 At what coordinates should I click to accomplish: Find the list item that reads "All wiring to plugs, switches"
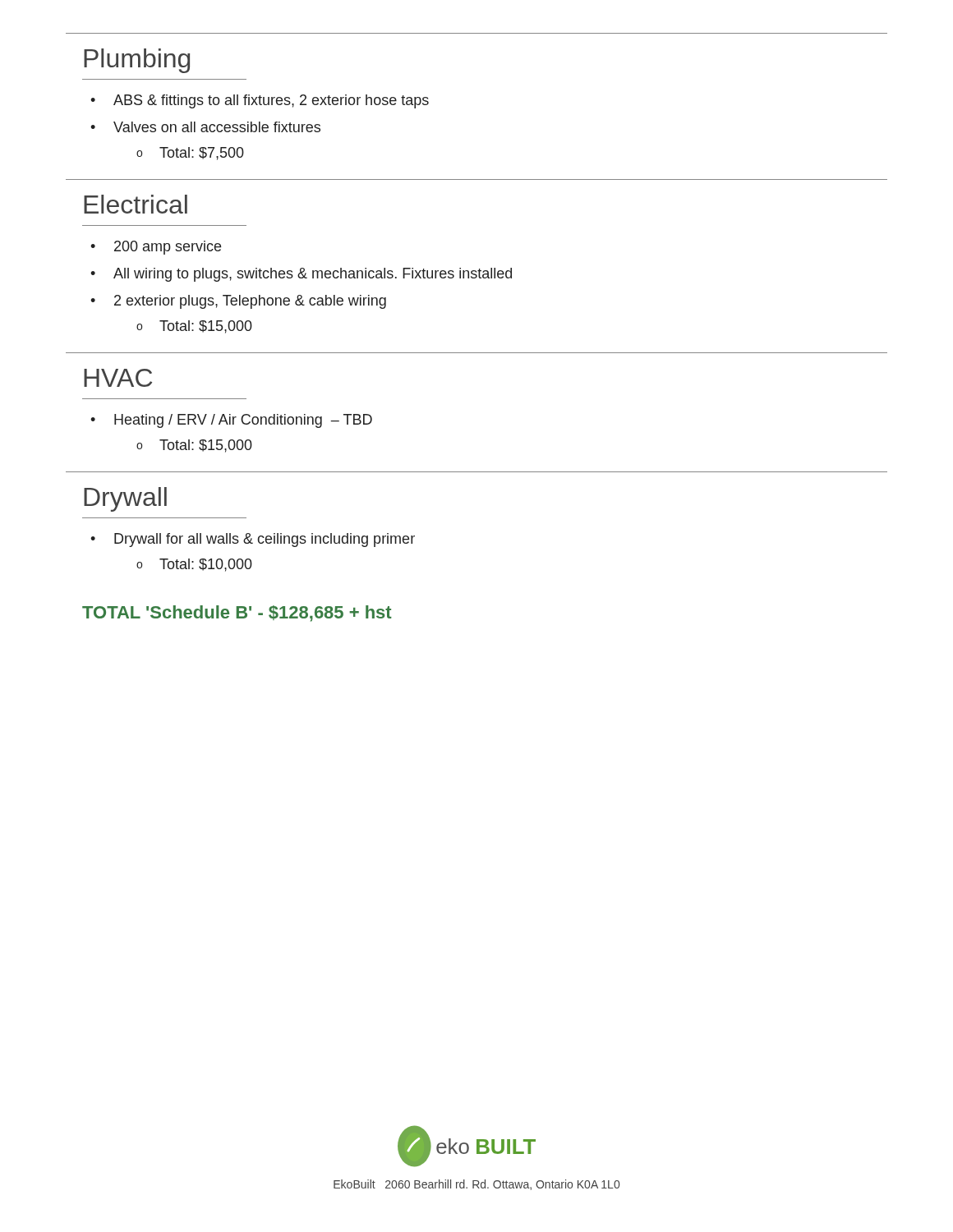pyautogui.click(x=489, y=274)
